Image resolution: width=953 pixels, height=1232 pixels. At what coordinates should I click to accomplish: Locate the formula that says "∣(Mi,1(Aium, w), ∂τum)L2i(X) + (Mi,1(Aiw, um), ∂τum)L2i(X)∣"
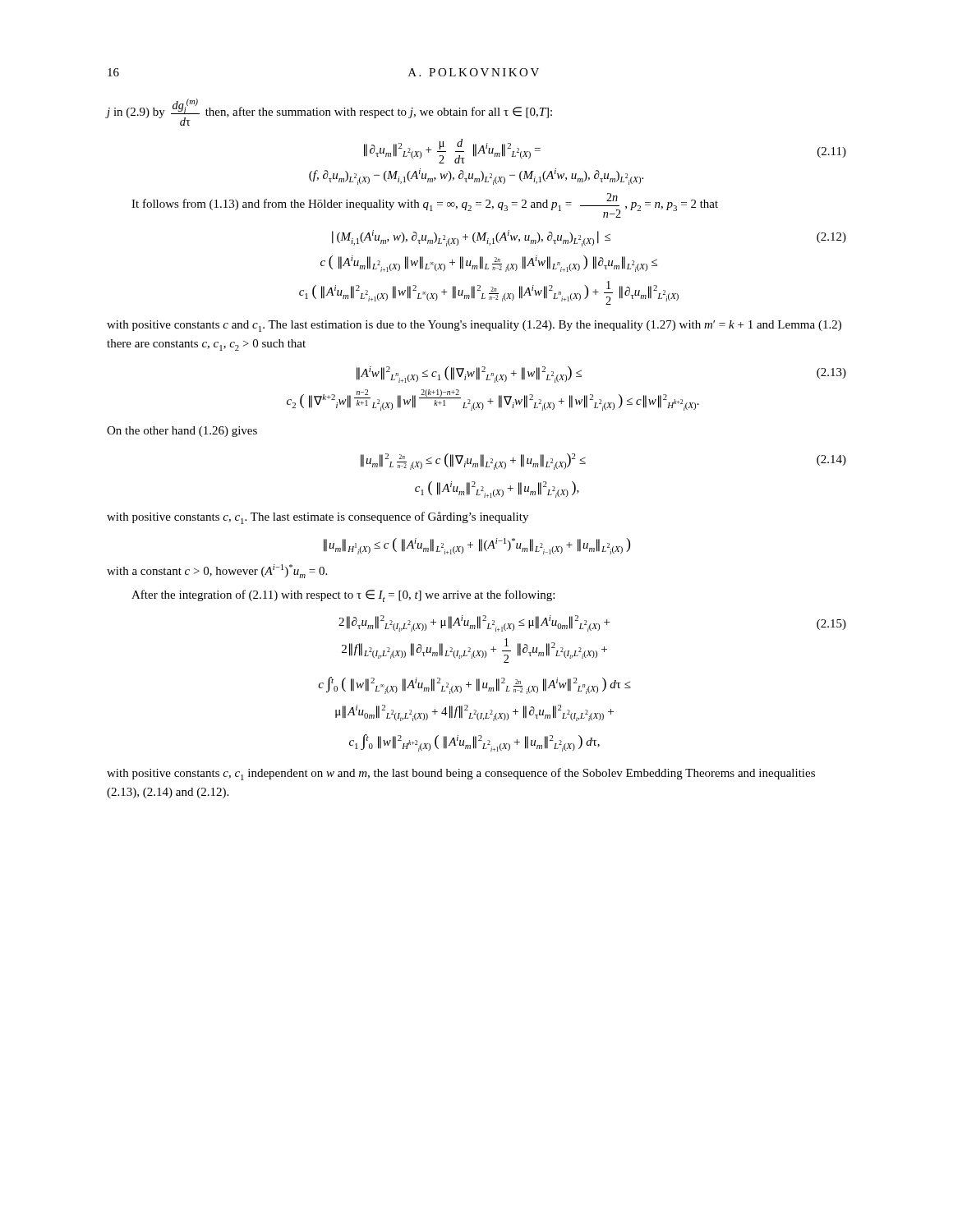476,267
